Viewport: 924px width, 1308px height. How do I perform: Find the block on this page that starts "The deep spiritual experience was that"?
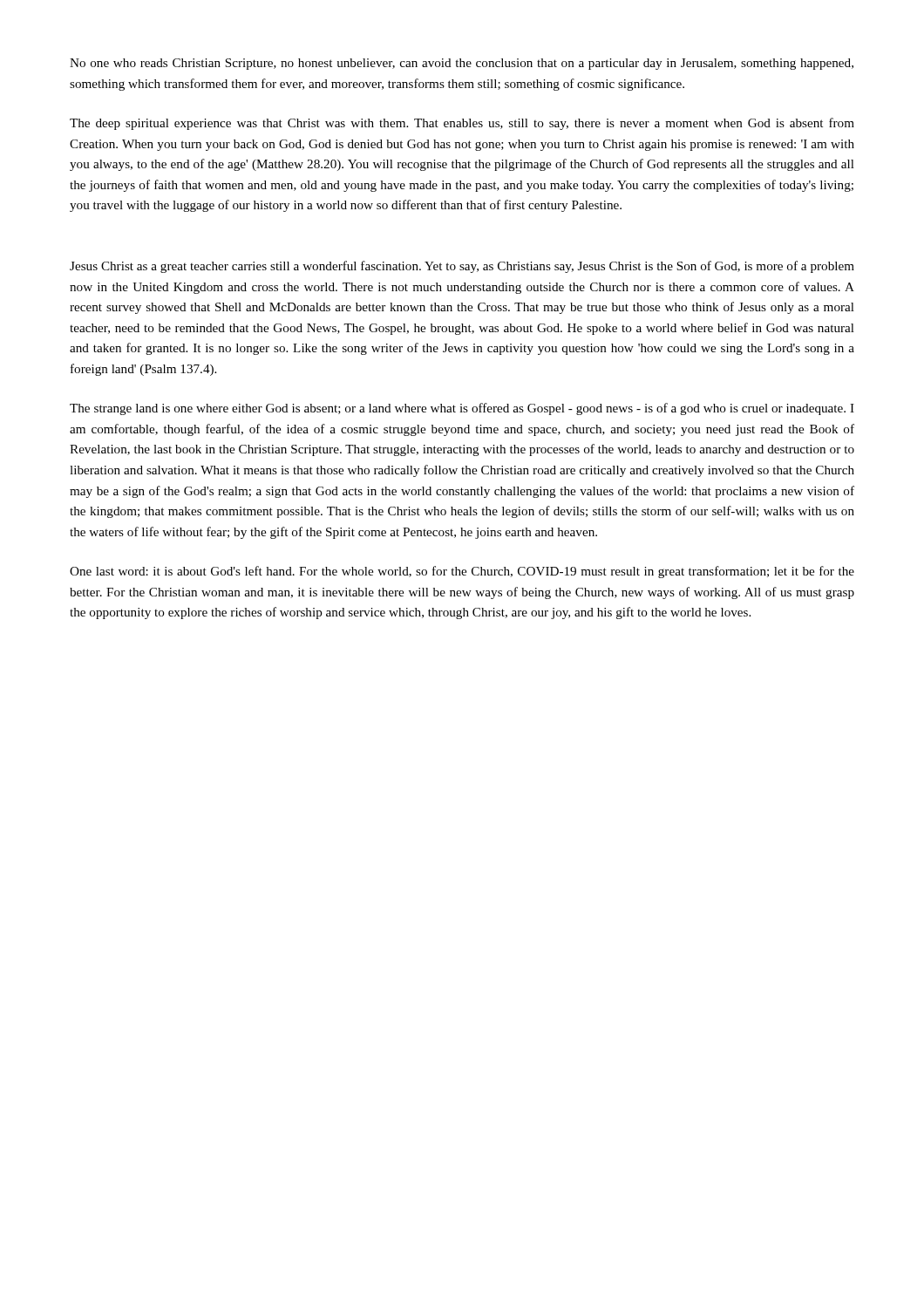(x=462, y=164)
